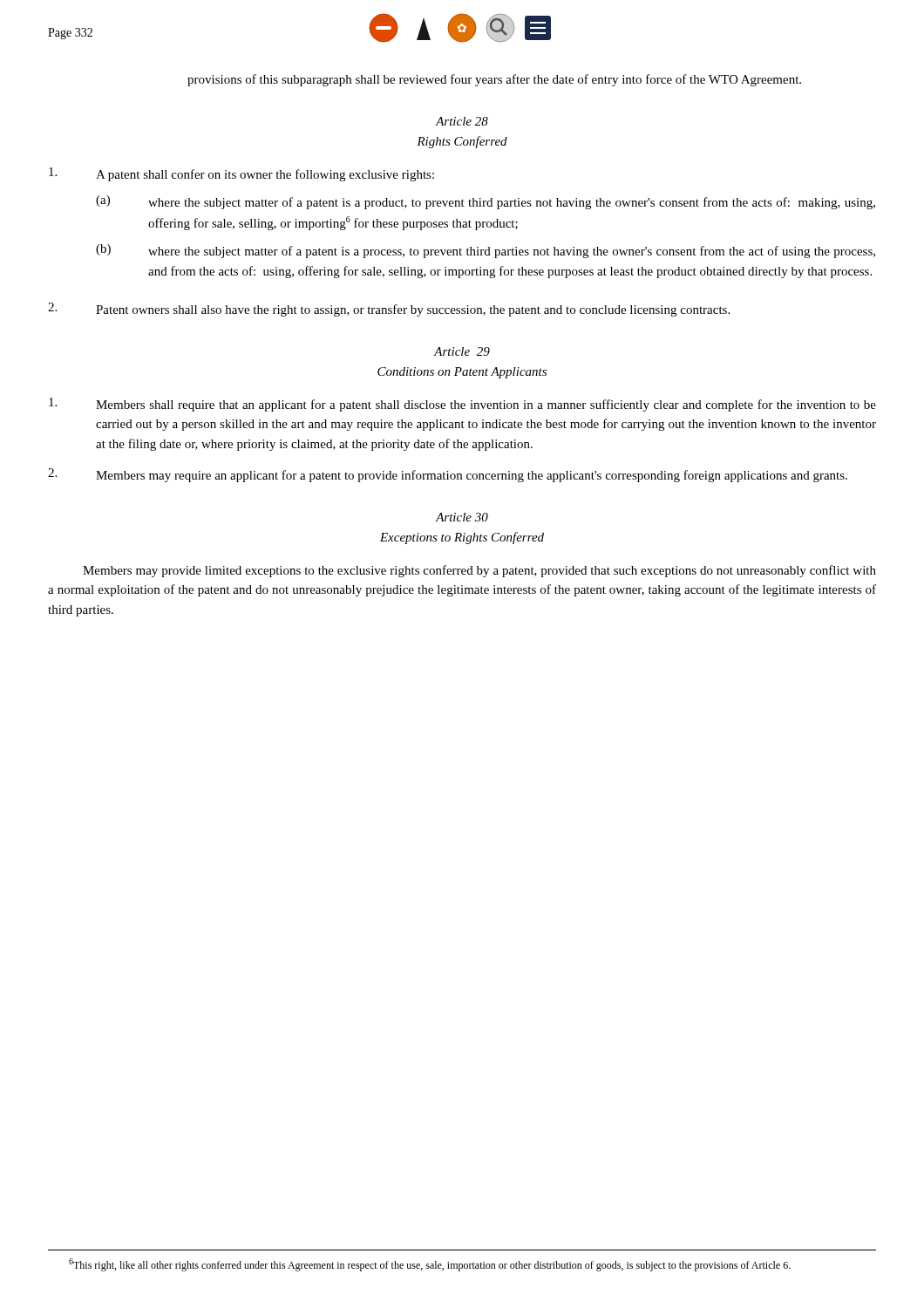924x1308 pixels.
Task: Click on the element starting "6This right, like all"
Action: [x=419, y=1264]
